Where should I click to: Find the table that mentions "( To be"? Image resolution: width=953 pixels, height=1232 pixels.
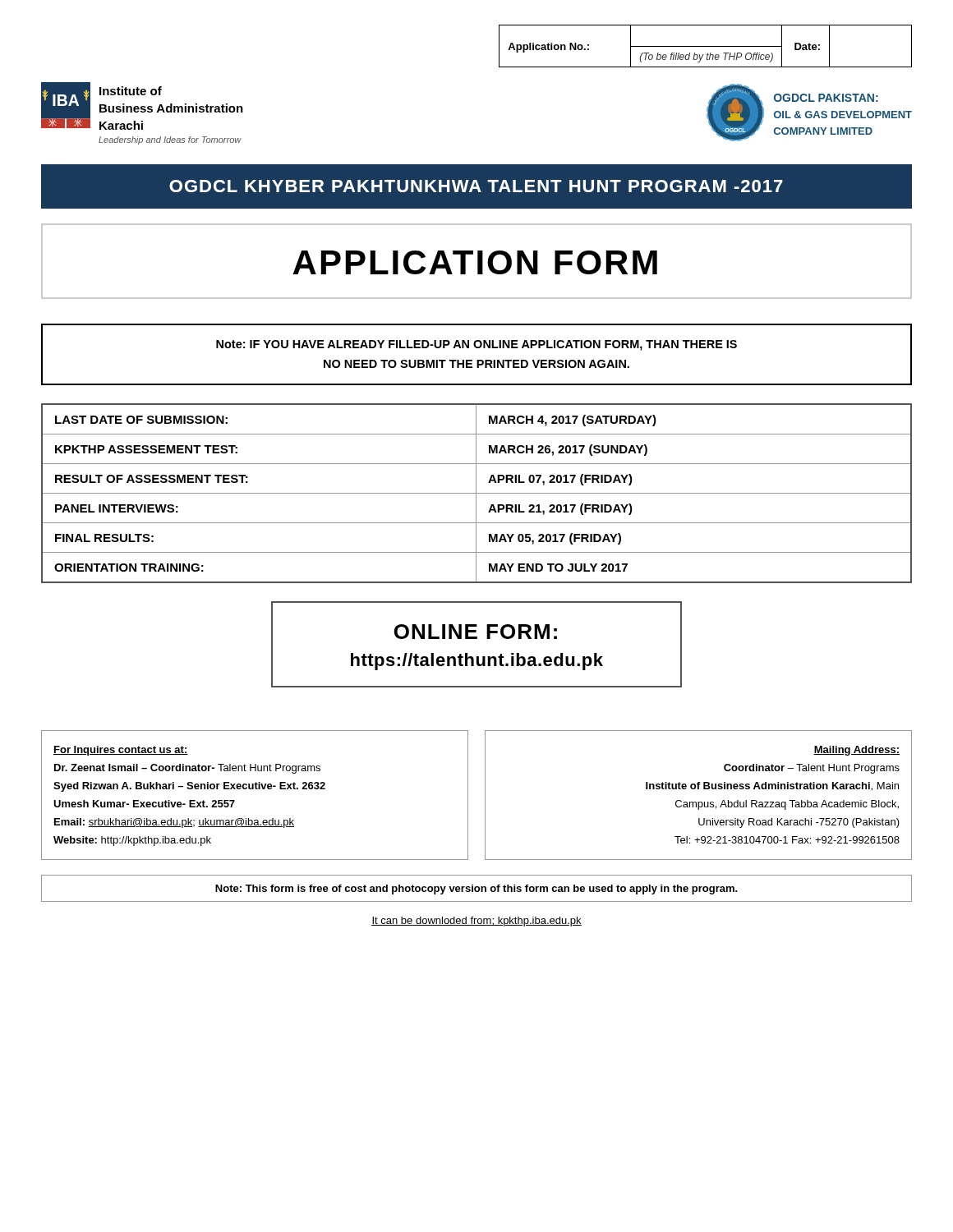(476, 46)
